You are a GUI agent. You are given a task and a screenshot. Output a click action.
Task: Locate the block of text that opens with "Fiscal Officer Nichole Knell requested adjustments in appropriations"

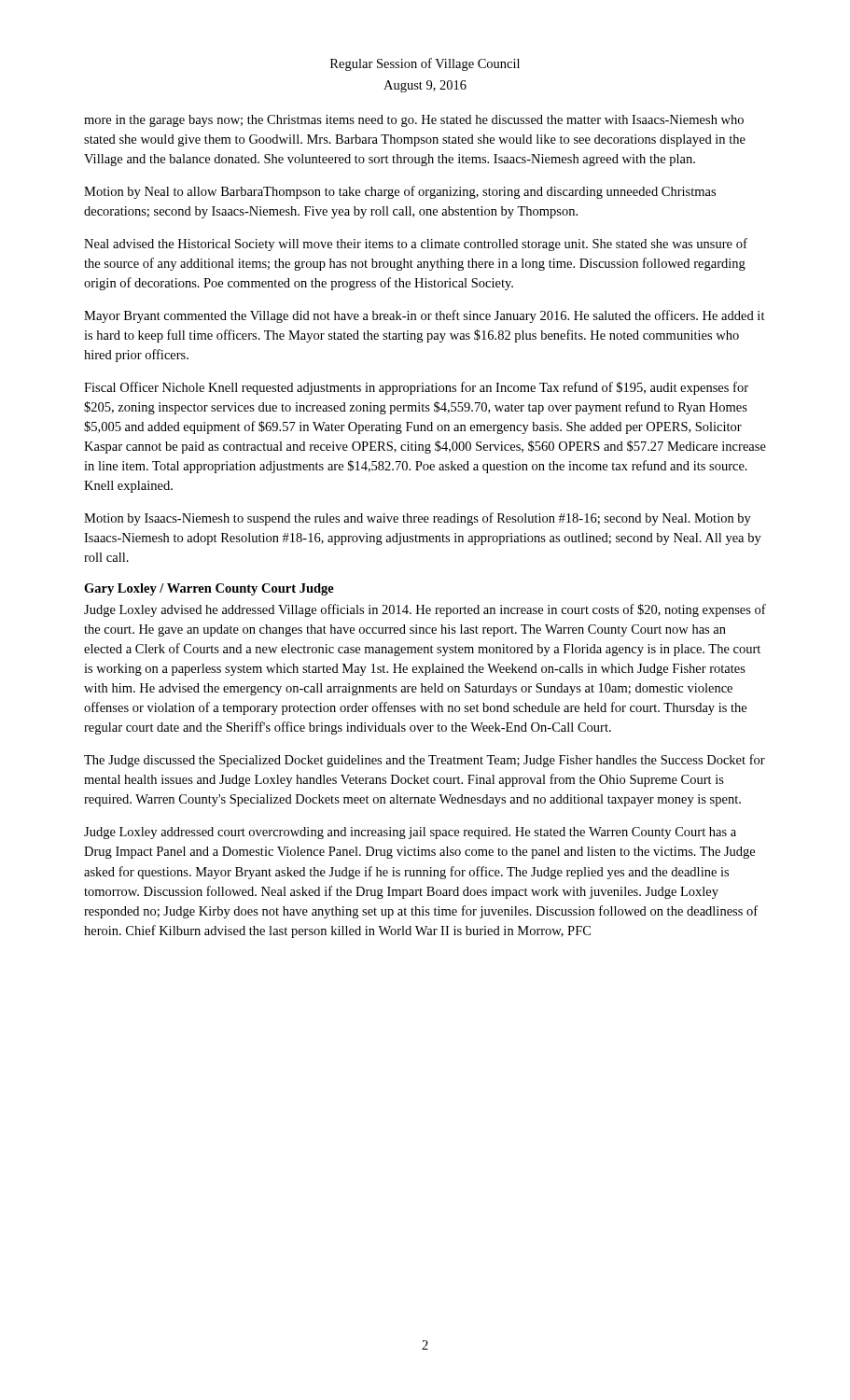(x=425, y=437)
